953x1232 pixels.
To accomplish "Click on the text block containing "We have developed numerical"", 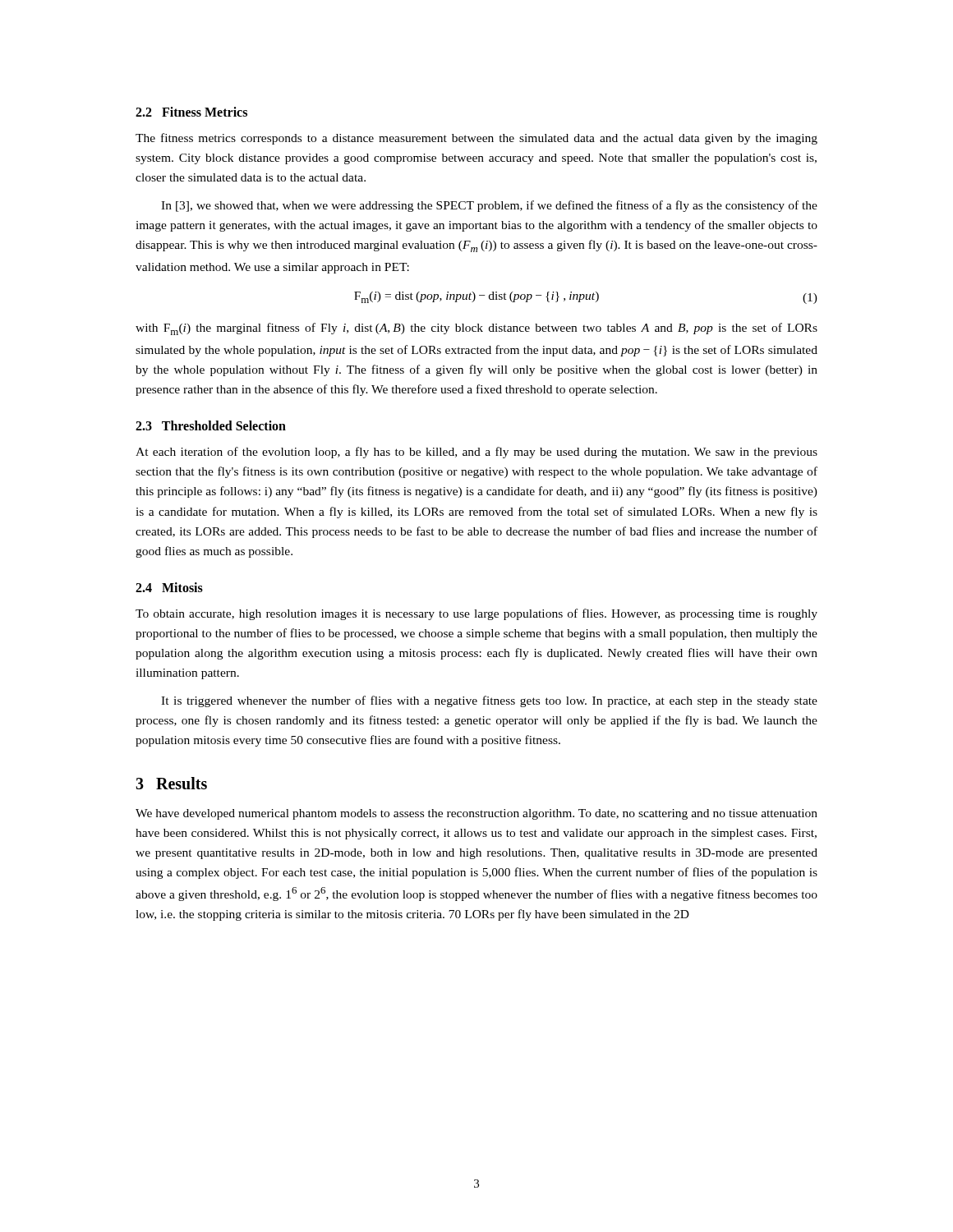I will coord(476,863).
